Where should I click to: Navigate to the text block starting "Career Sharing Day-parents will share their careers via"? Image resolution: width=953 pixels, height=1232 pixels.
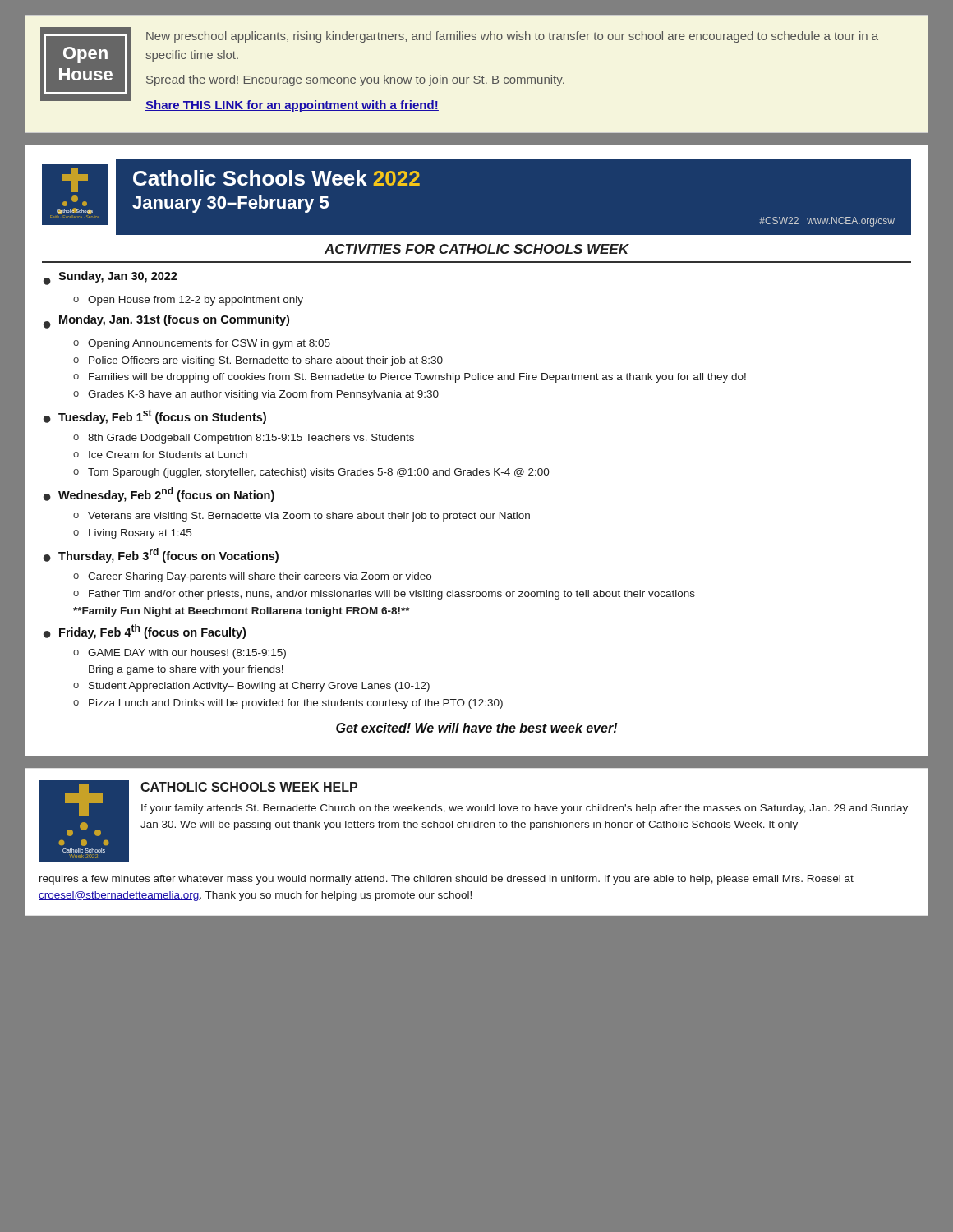click(x=260, y=576)
